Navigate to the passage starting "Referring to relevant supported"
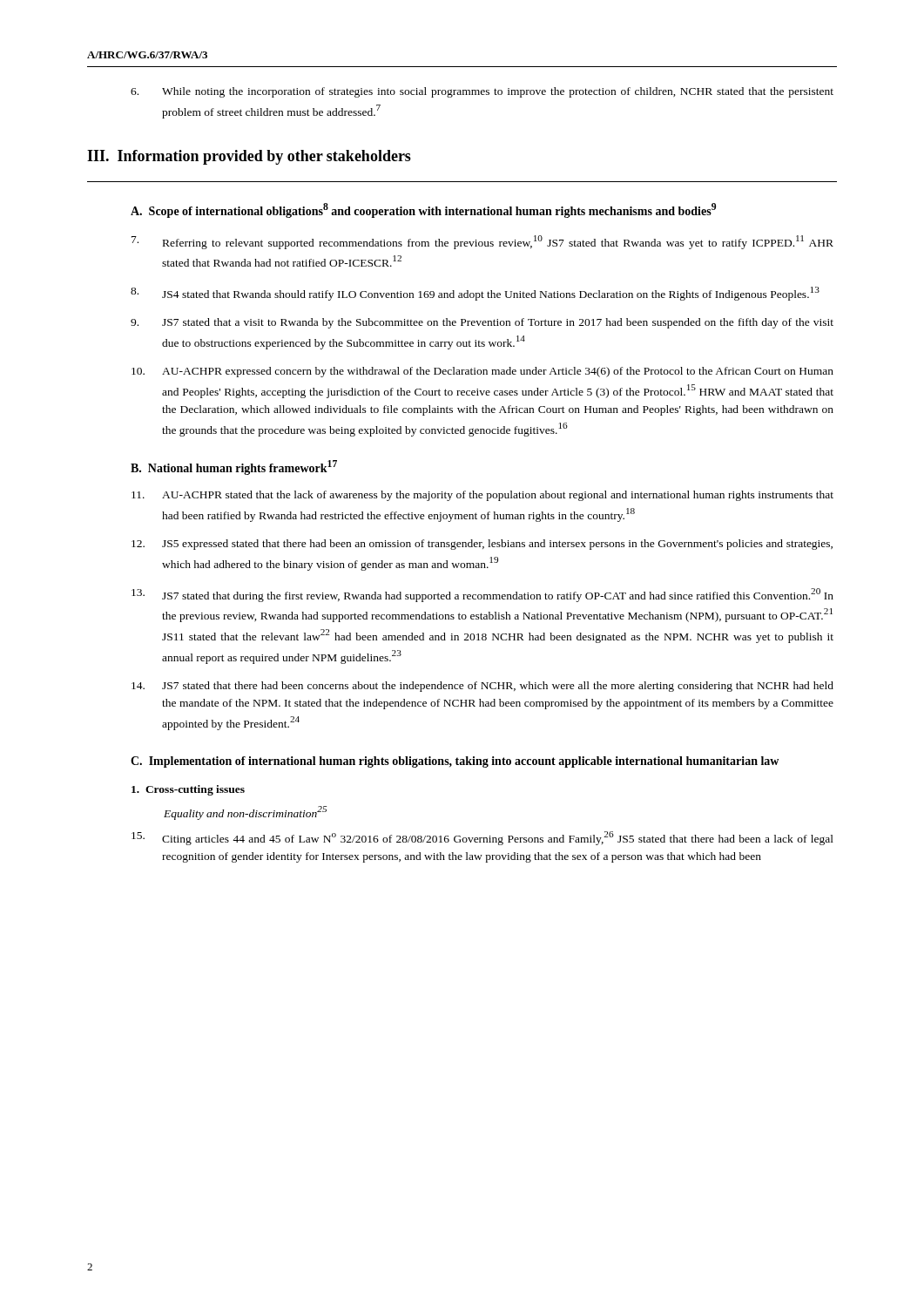 pos(482,251)
